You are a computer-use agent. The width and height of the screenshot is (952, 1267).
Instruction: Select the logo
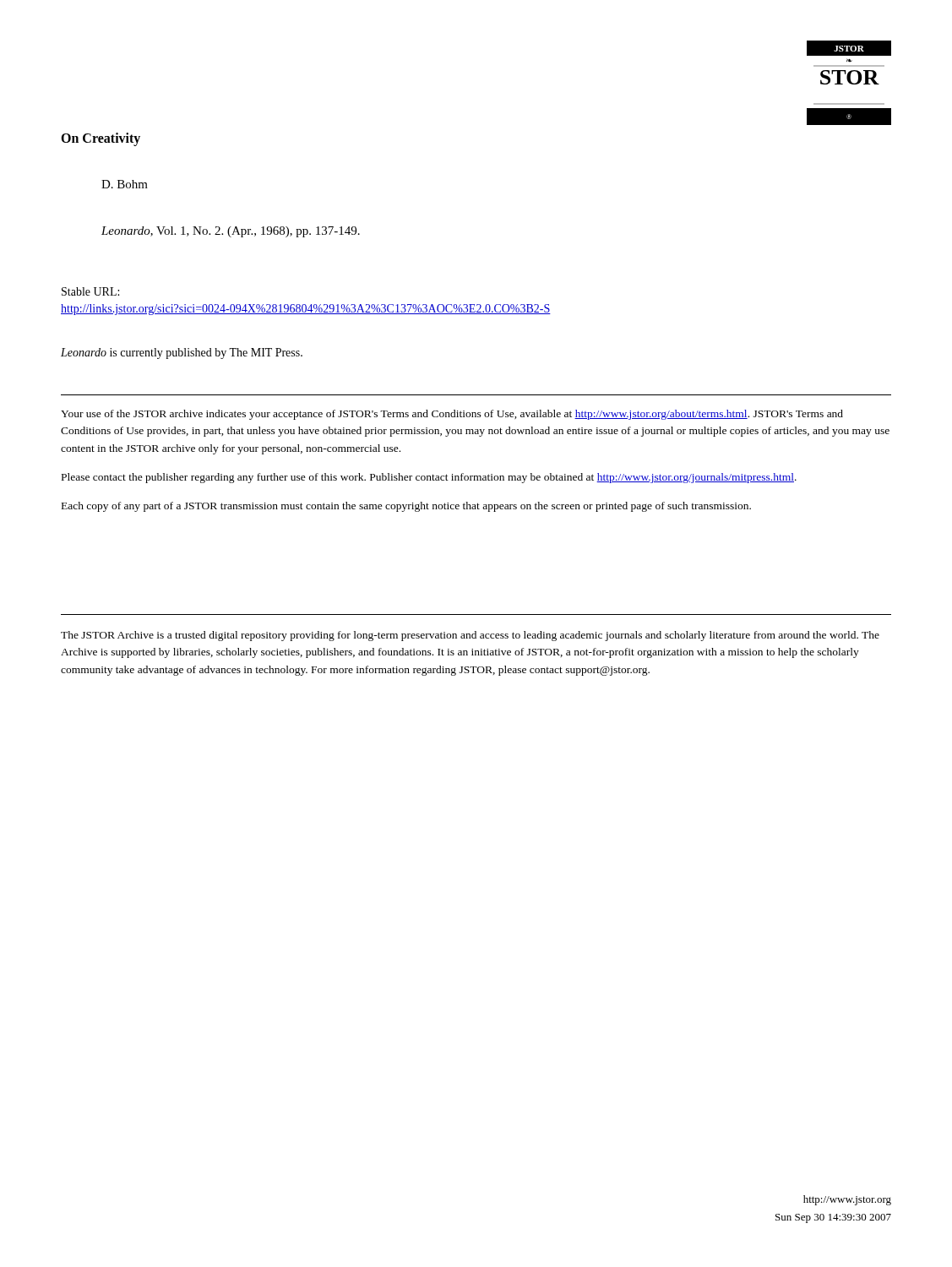click(849, 83)
